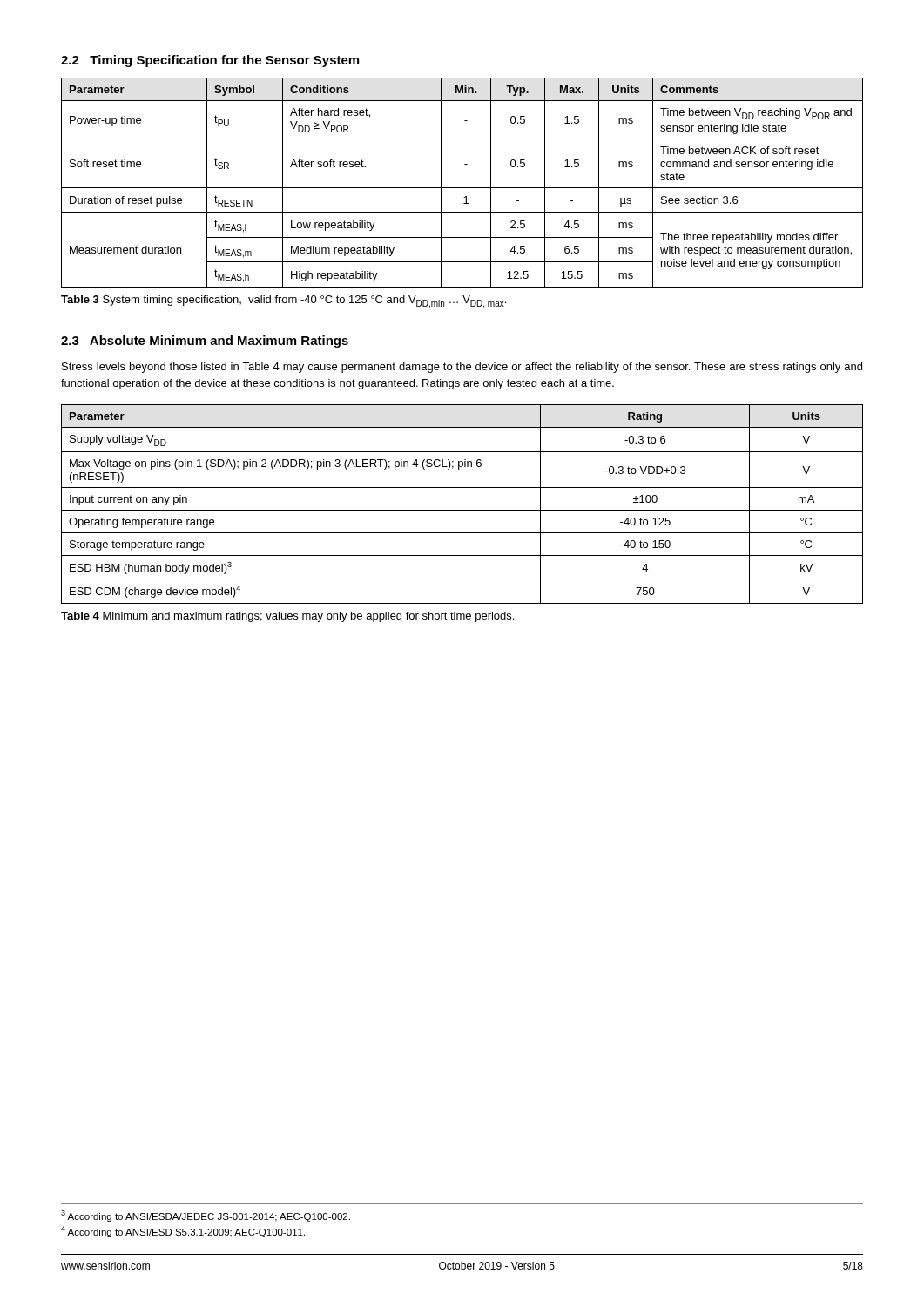Click on the block starting "2.2 Timing Specification"
Viewport: 924px width, 1307px height.
(x=210, y=60)
